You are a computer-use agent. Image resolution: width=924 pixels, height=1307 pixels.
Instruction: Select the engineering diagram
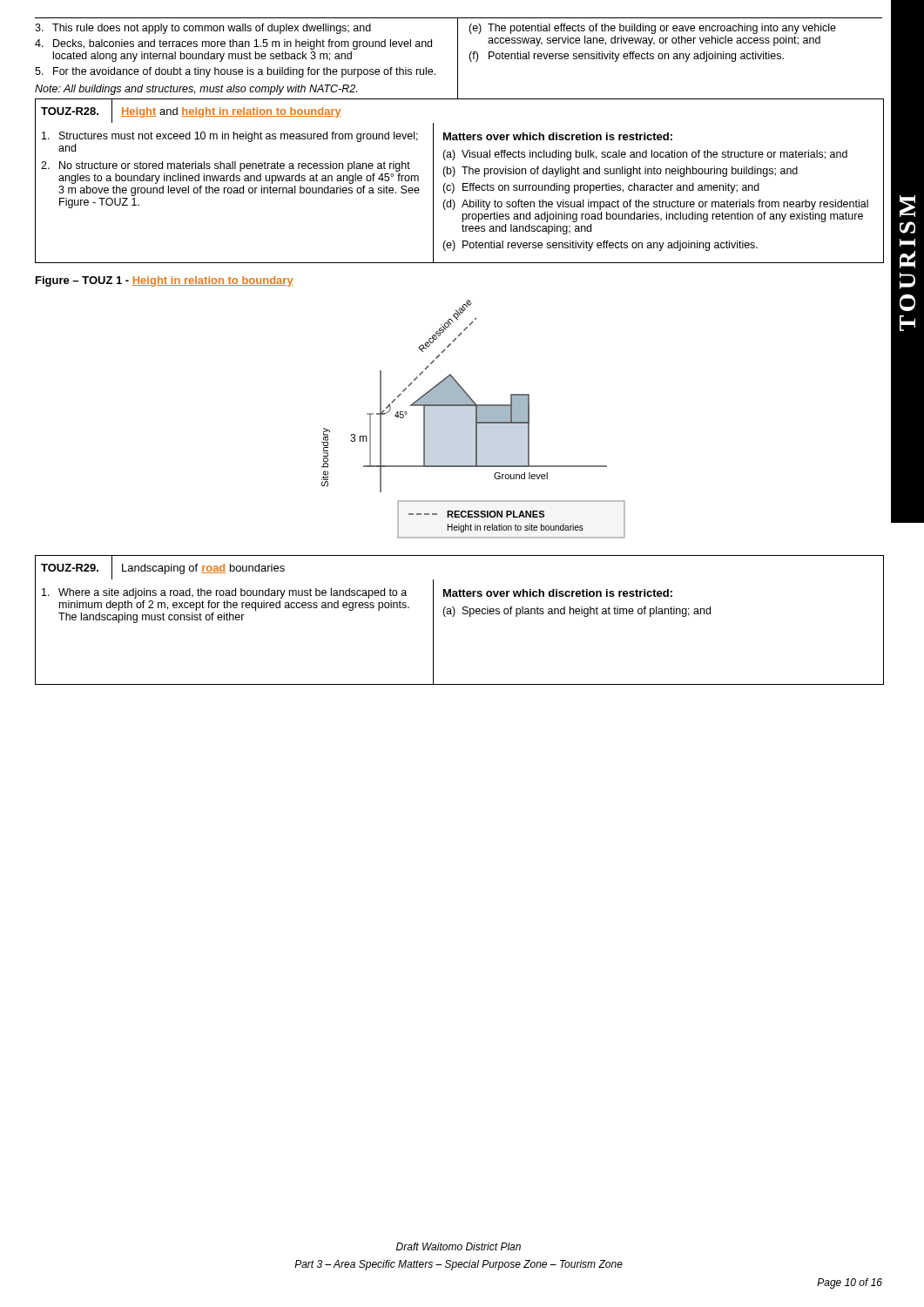pyautogui.click(x=459, y=418)
